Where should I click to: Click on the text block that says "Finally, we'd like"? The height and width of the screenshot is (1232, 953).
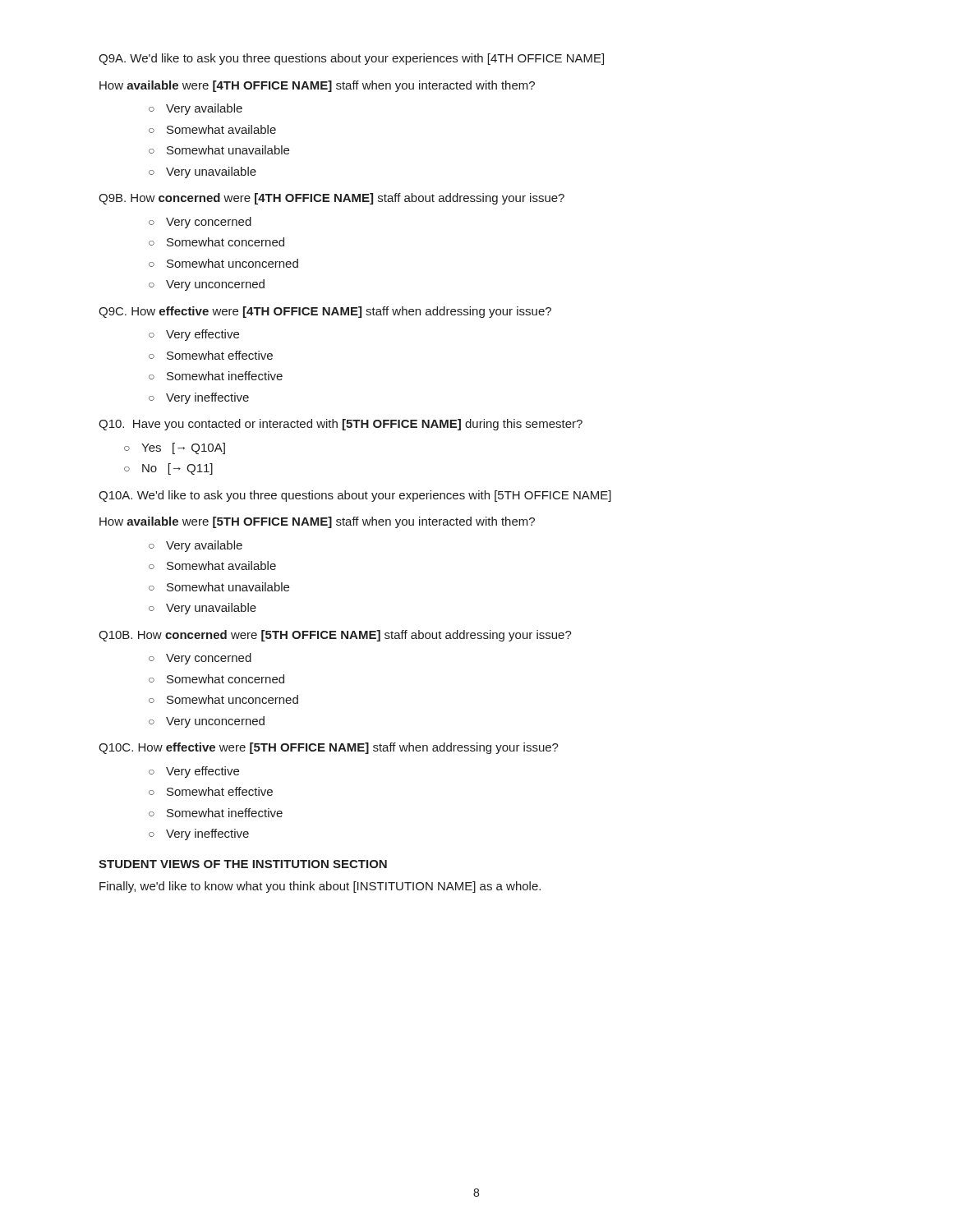point(320,885)
